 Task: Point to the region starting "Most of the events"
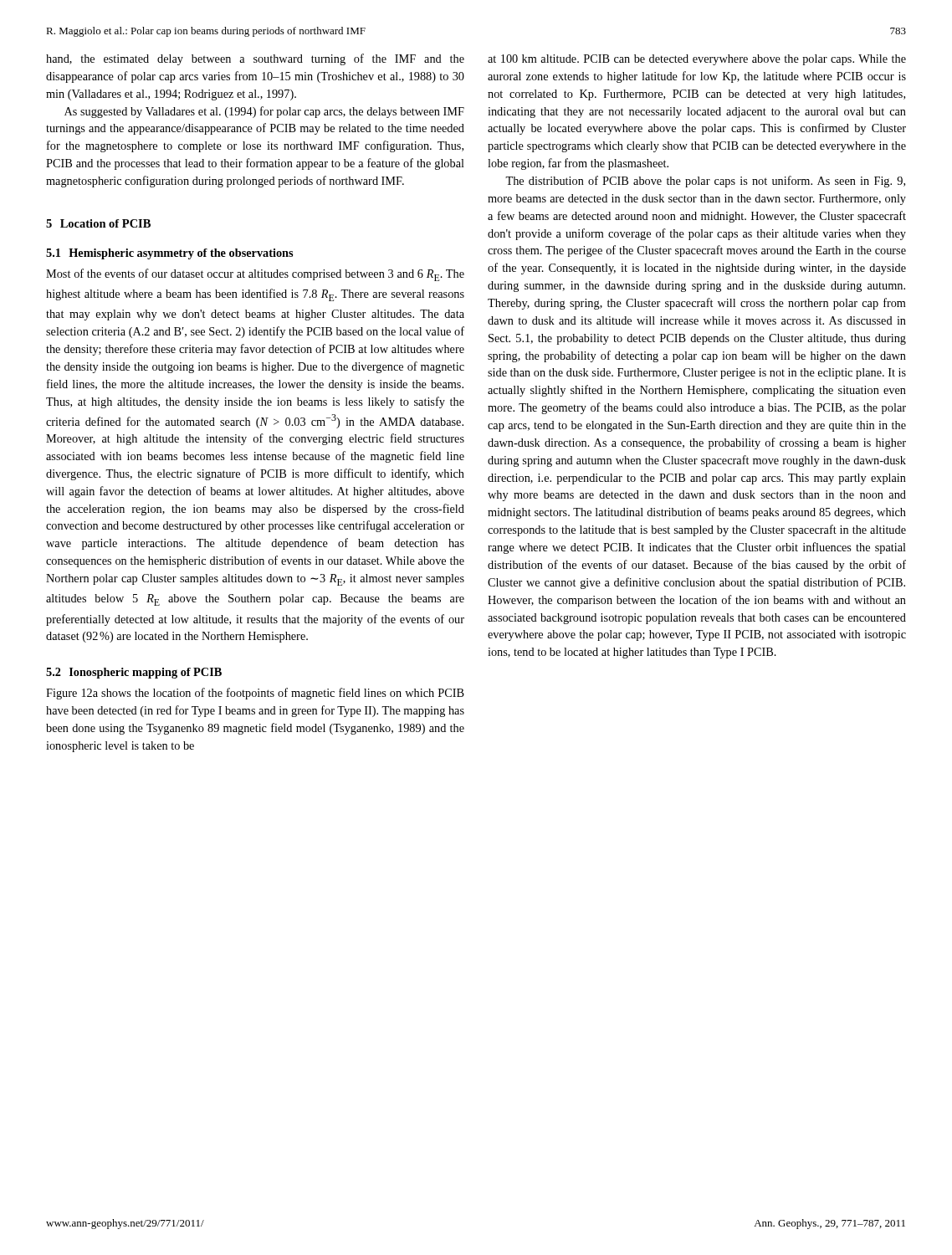255,455
